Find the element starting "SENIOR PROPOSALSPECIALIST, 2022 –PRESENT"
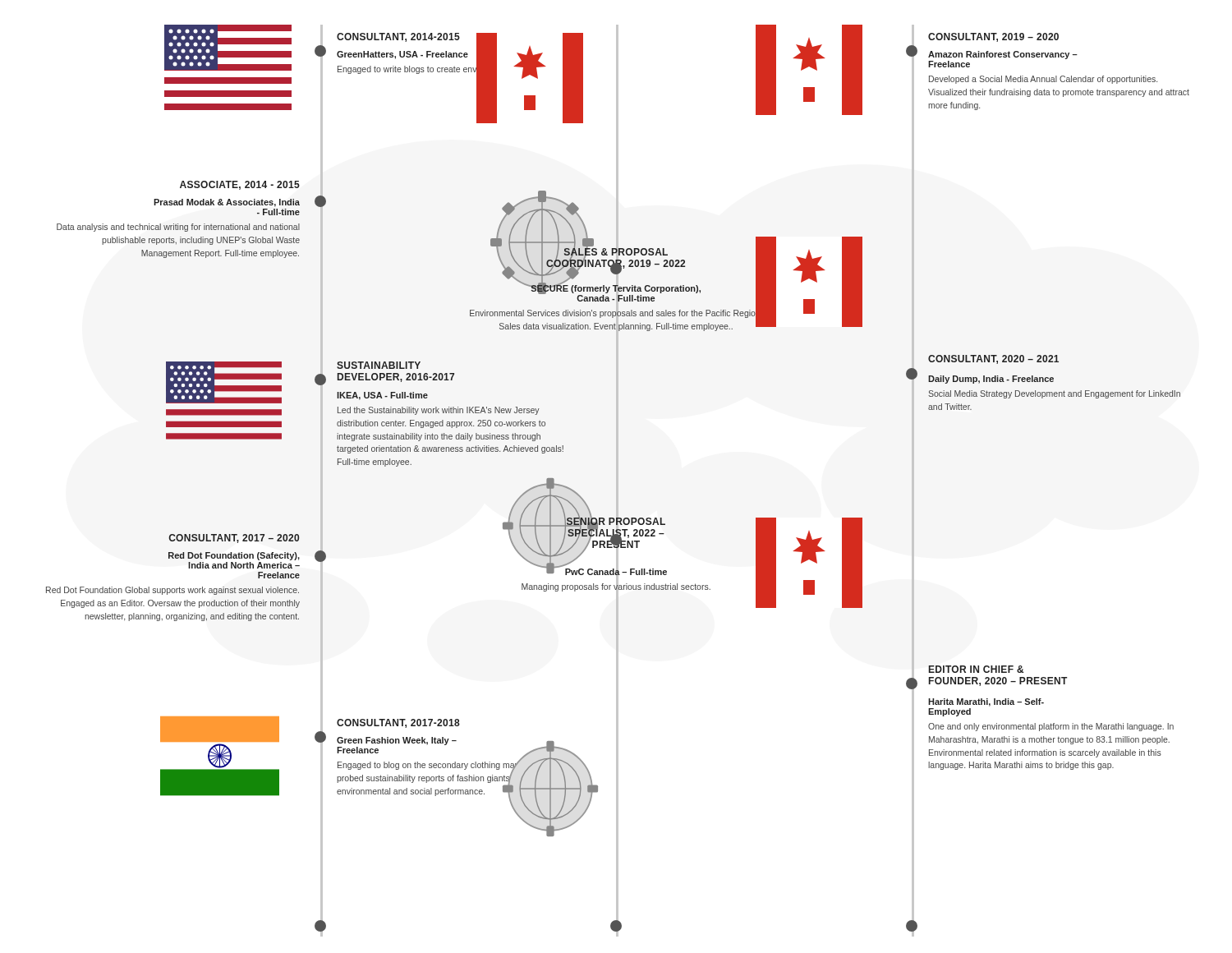This screenshot has height=953, width=1232. point(616,533)
